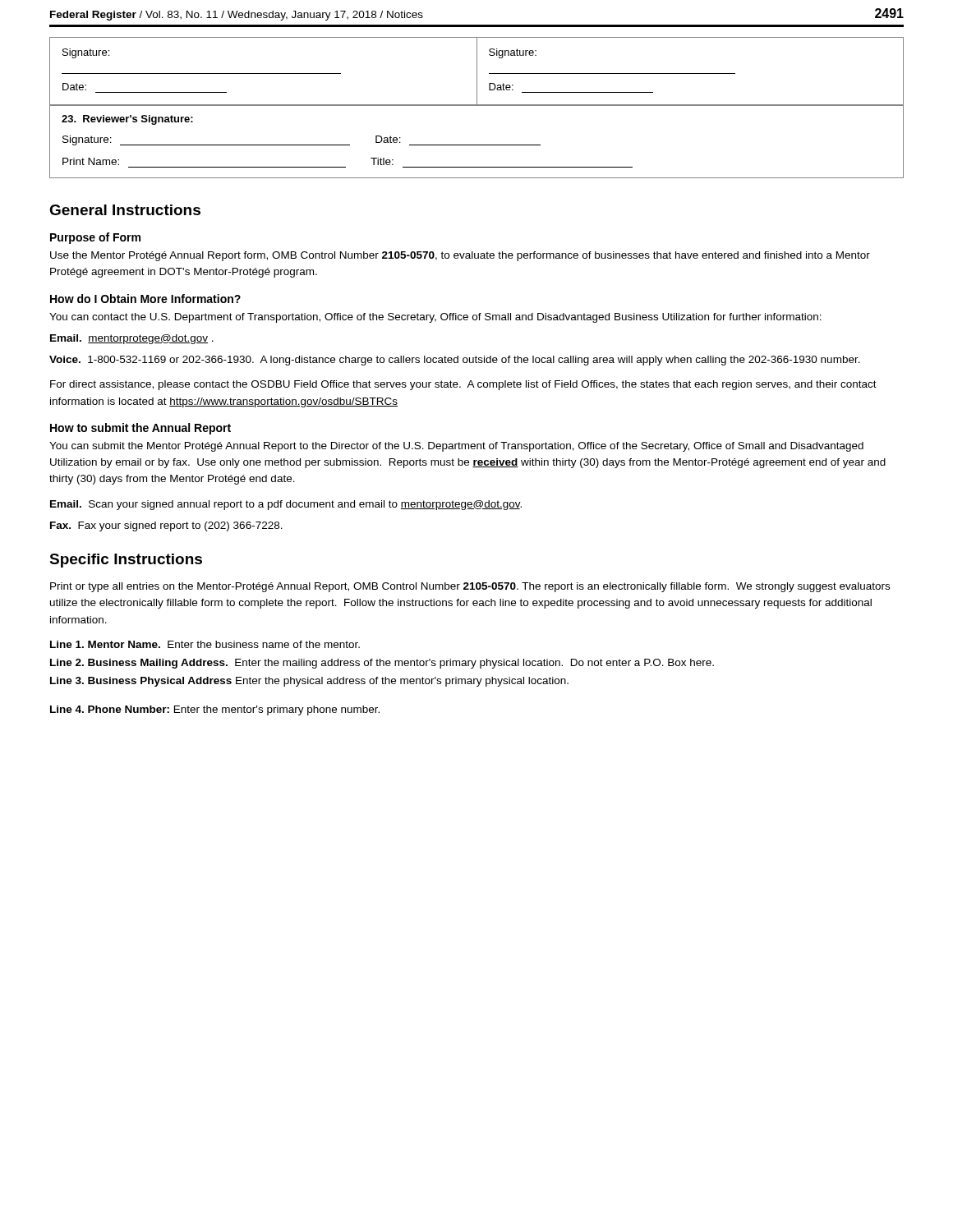Click on the text block starting "Email. mentorprotege@dot.gov ."
Screen dimensions: 1232x953
tap(132, 338)
